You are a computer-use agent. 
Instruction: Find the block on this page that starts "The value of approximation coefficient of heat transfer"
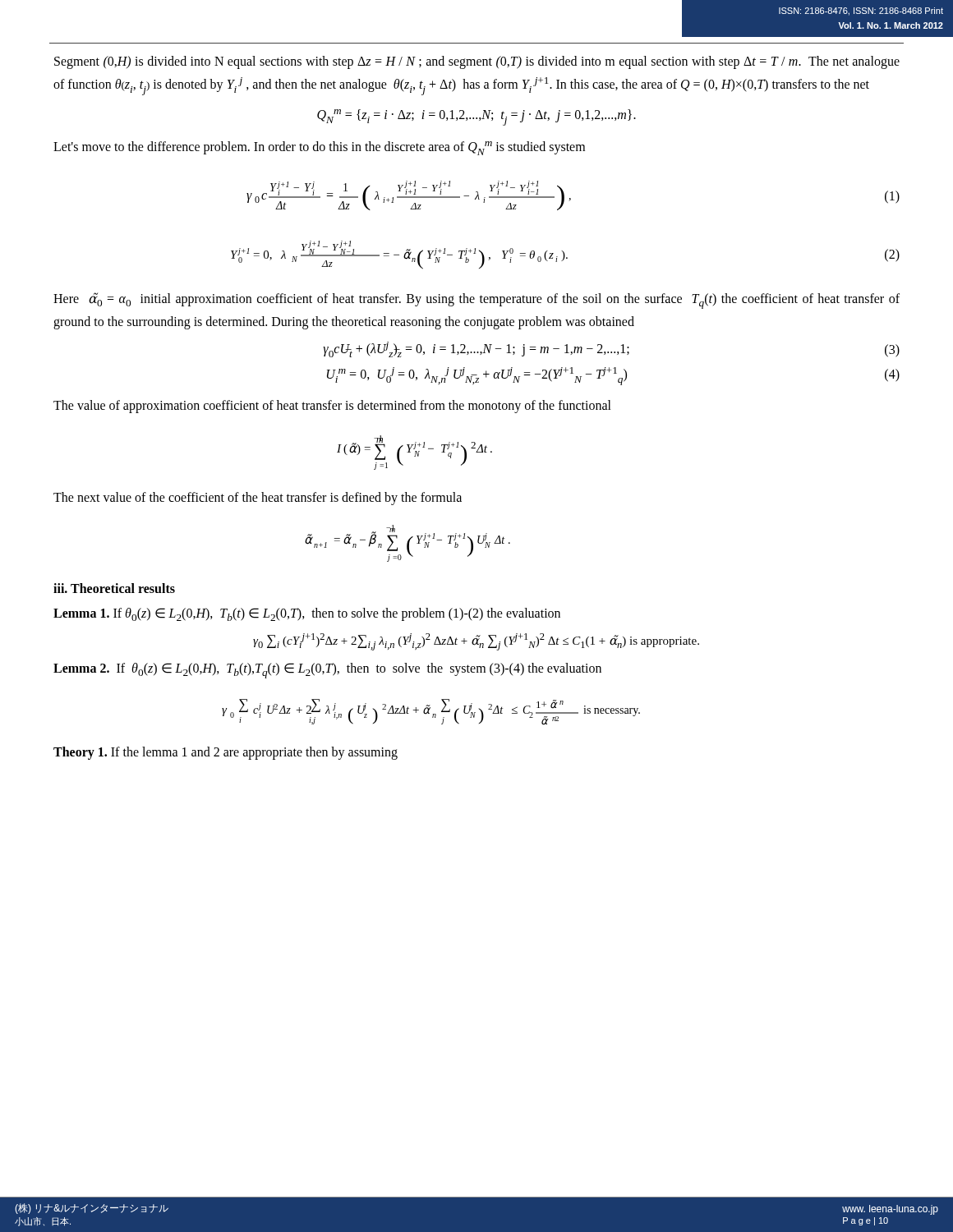(x=332, y=406)
